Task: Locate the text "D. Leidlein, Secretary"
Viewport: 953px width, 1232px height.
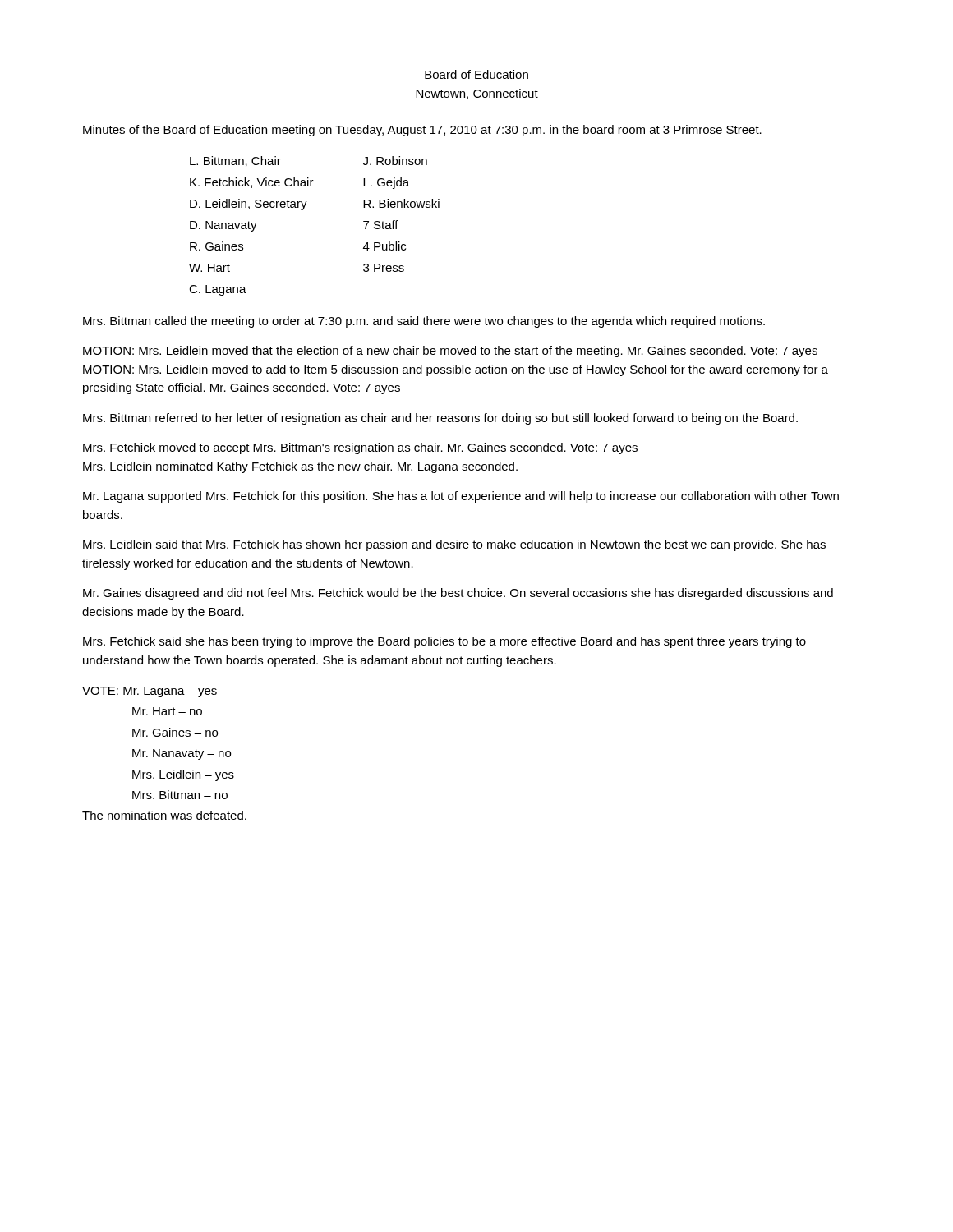Action: point(248,203)
